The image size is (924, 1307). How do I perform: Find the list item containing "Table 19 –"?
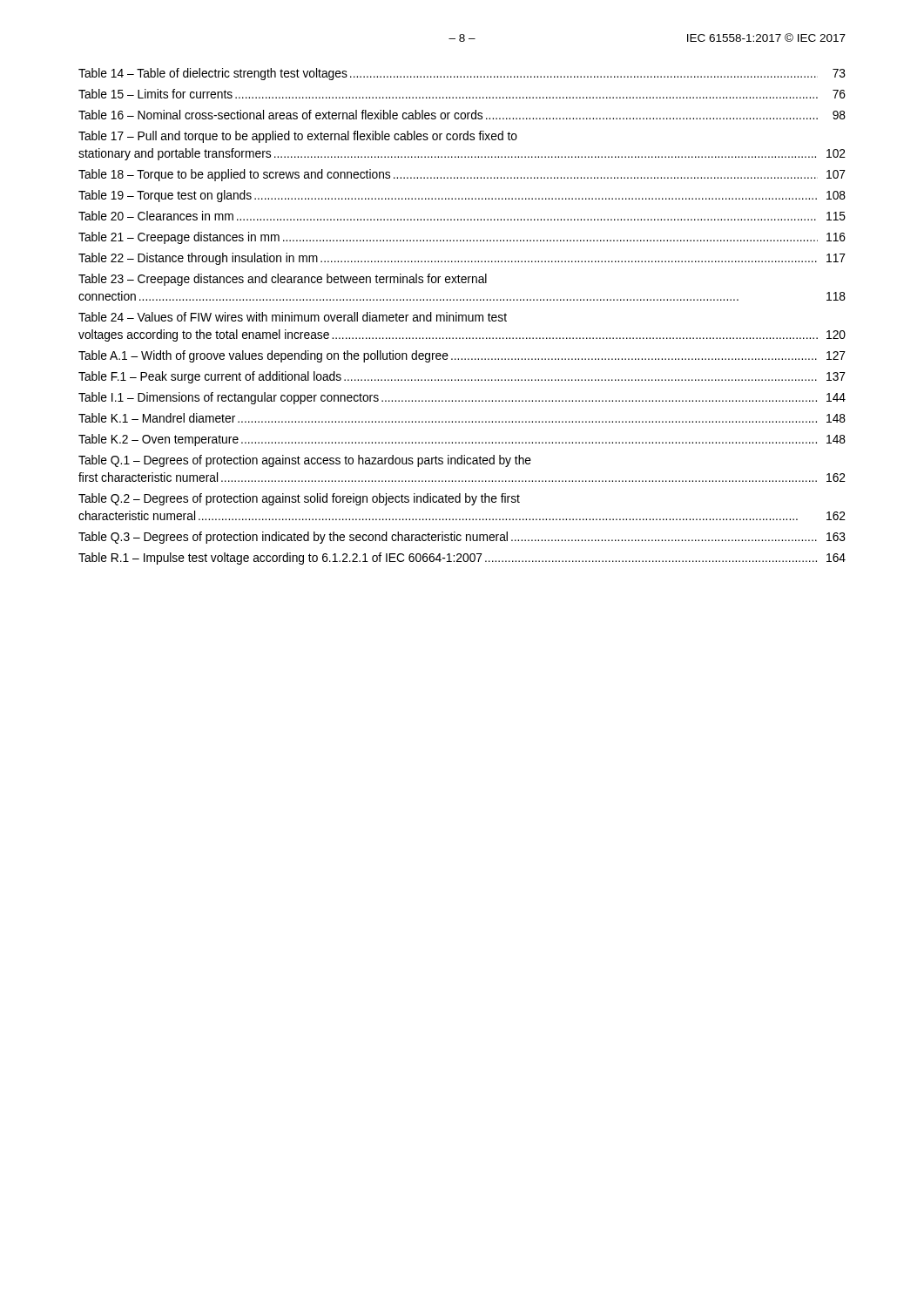[462, 196]
